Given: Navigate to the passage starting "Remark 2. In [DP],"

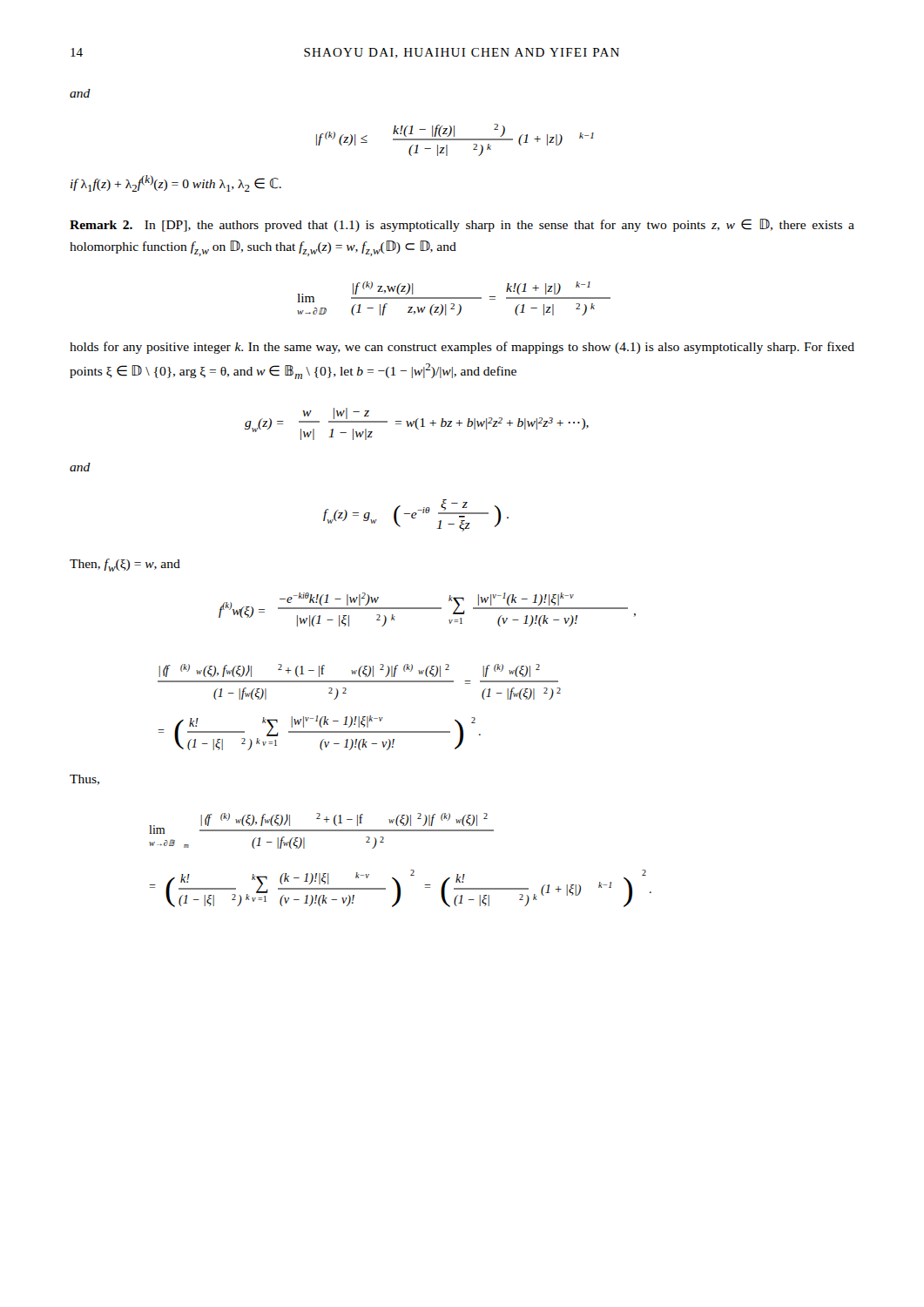Looking at the screenshot, I should [462, 237].
